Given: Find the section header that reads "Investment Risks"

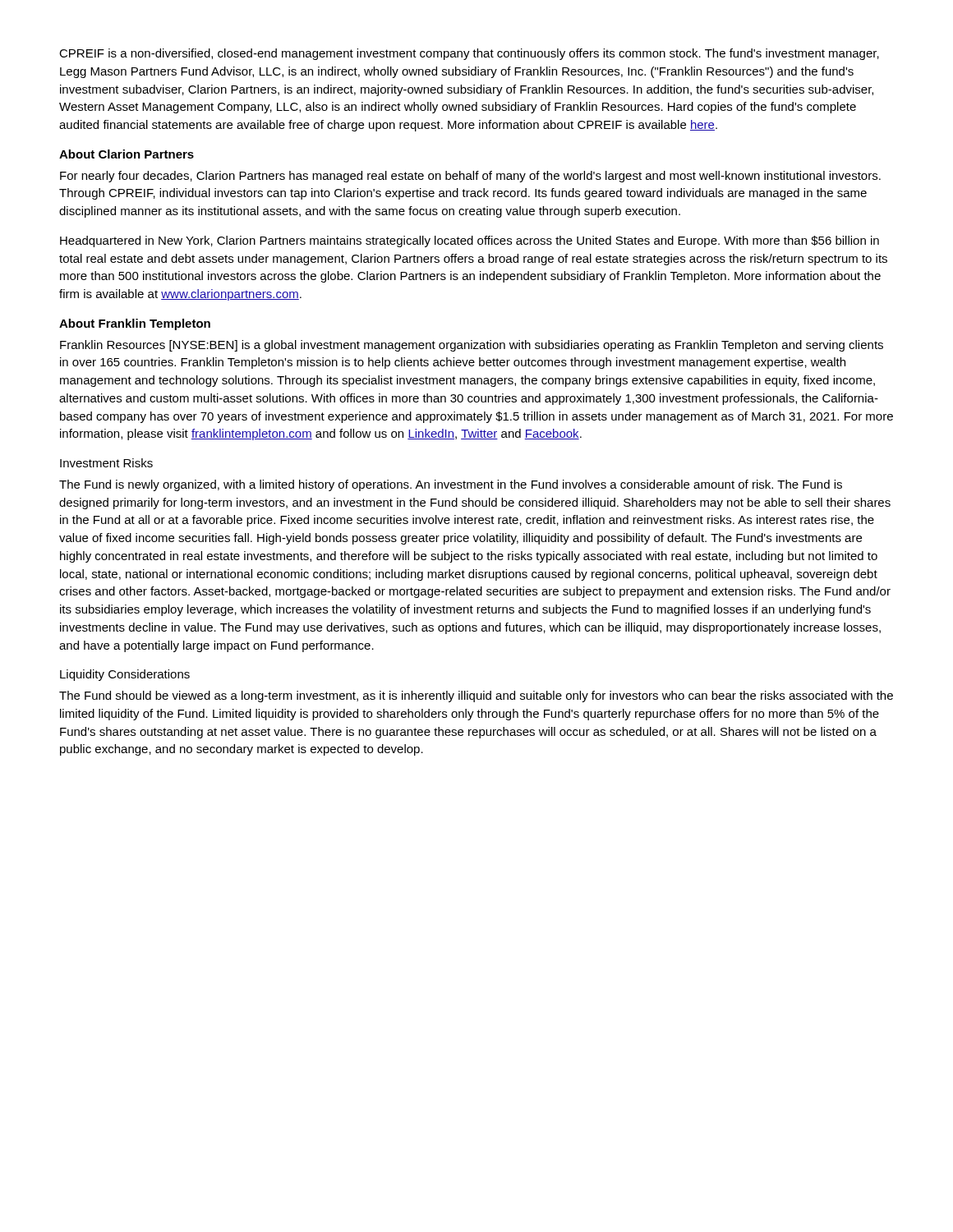Looking at the screenshot, I should 106,463.
